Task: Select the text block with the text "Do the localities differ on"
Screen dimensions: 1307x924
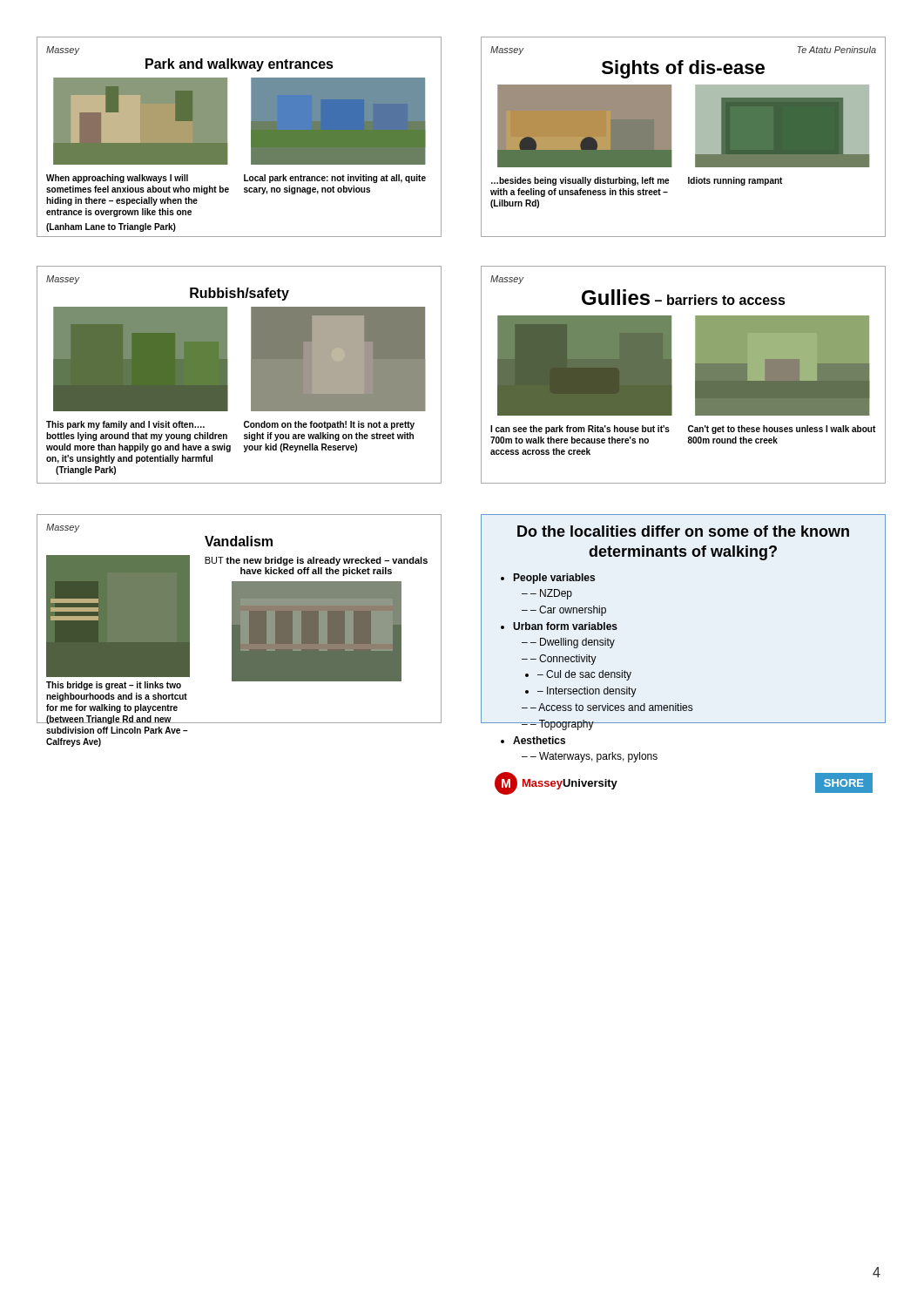Action: point(683,531)
